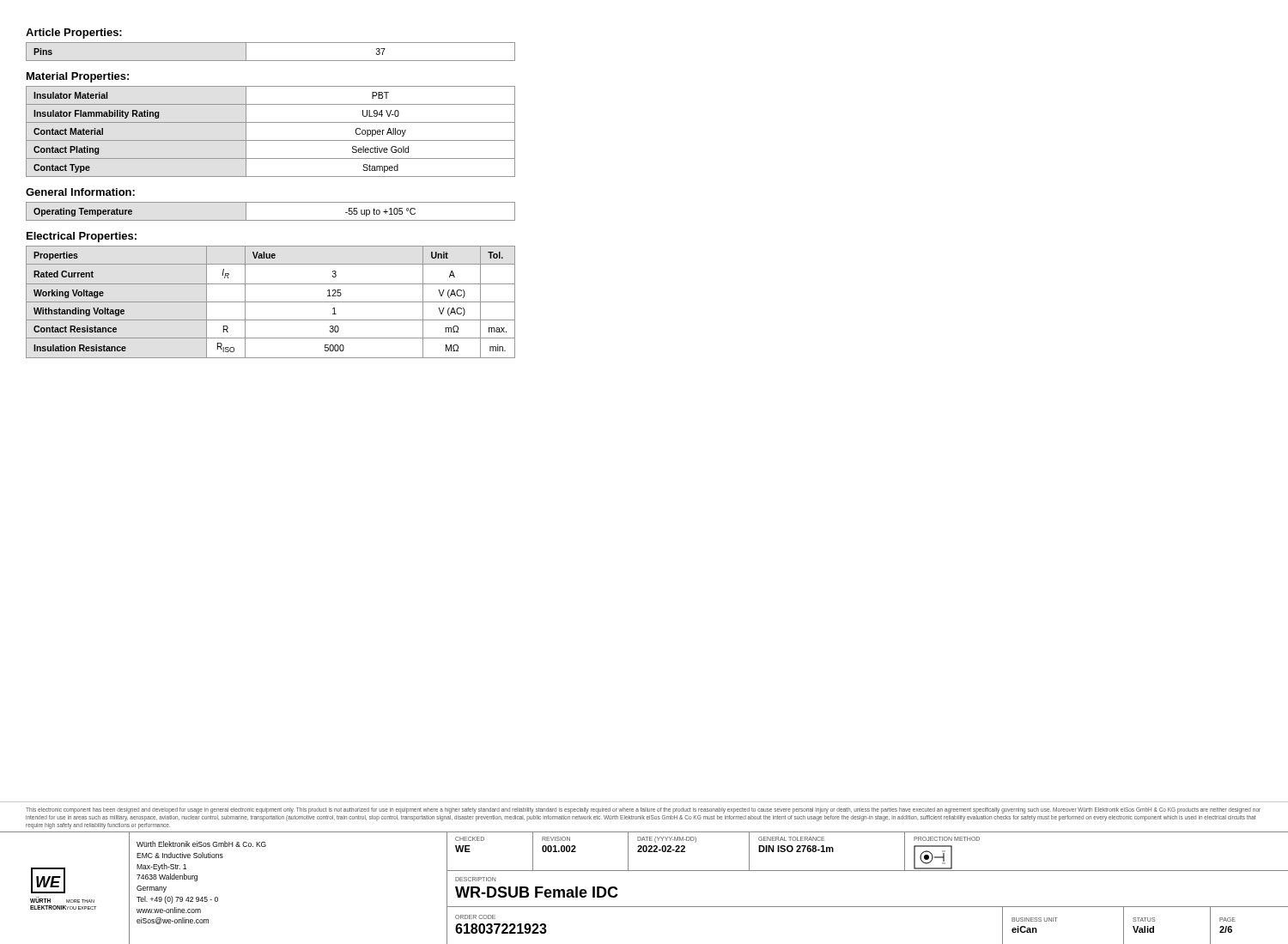Find the block starting "Article Properties:"

point(74,32)
